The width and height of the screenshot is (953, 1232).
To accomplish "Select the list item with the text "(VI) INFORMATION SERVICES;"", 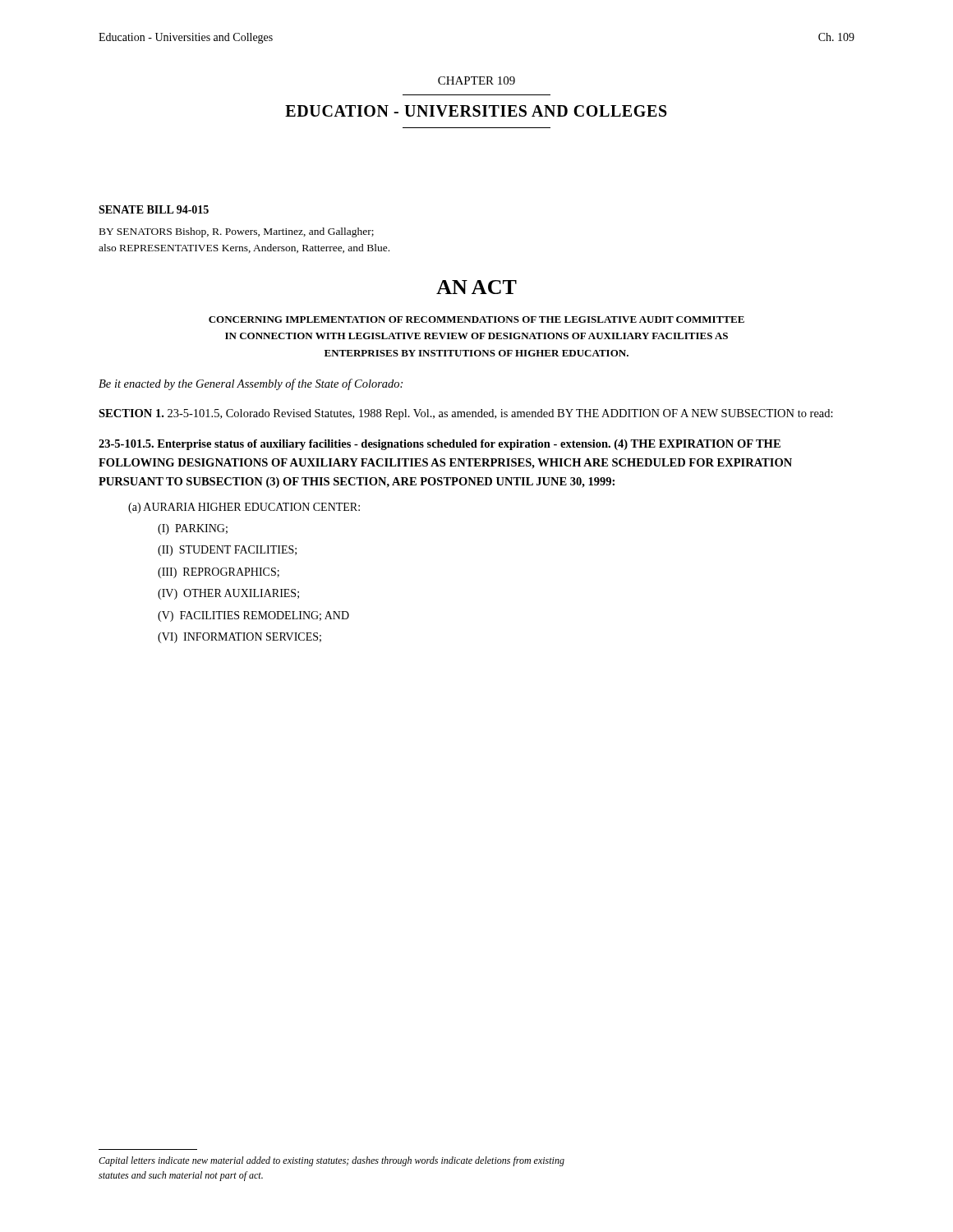I will 240,637.
